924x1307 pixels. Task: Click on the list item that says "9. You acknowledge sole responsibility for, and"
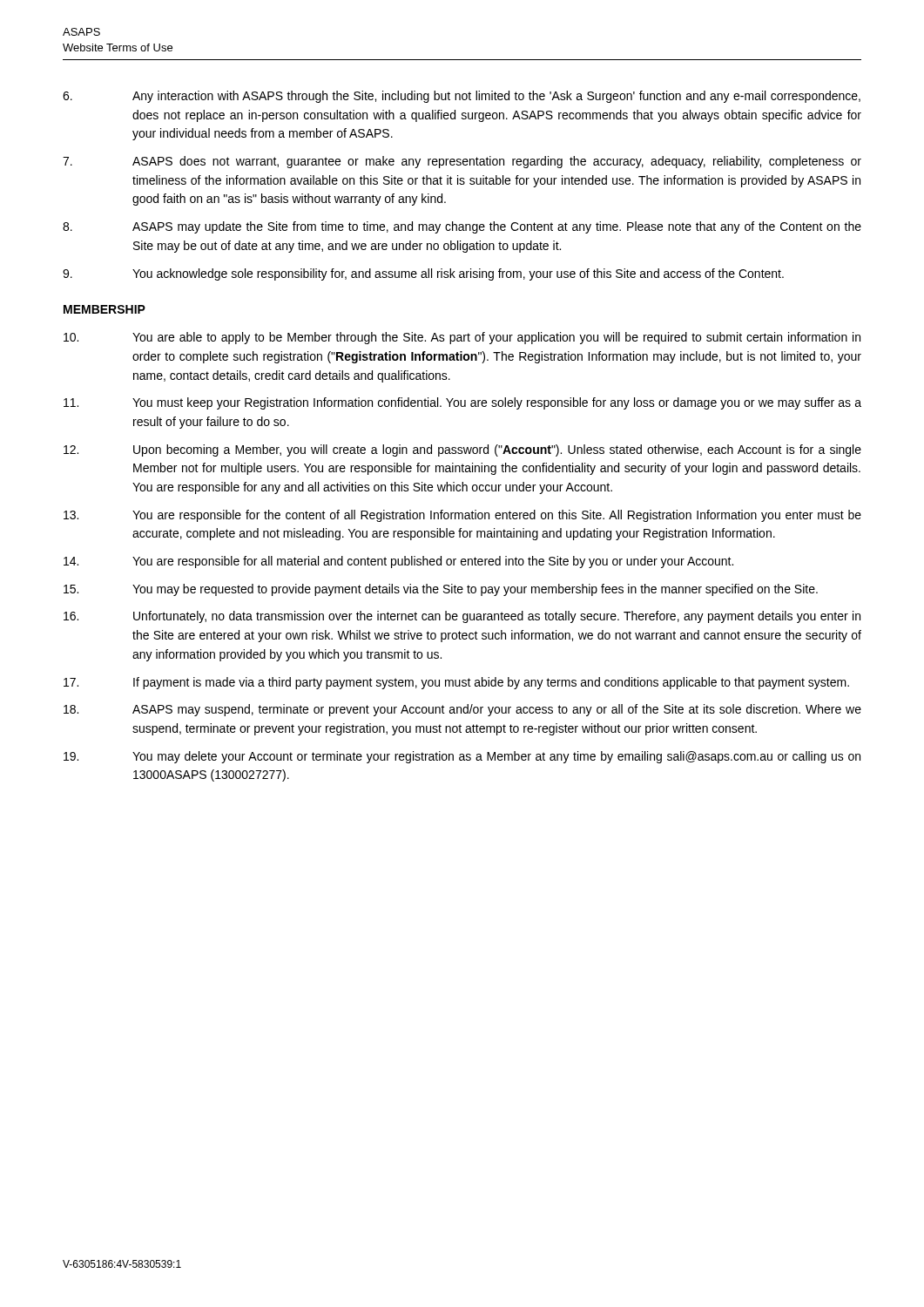click(462, 274)
